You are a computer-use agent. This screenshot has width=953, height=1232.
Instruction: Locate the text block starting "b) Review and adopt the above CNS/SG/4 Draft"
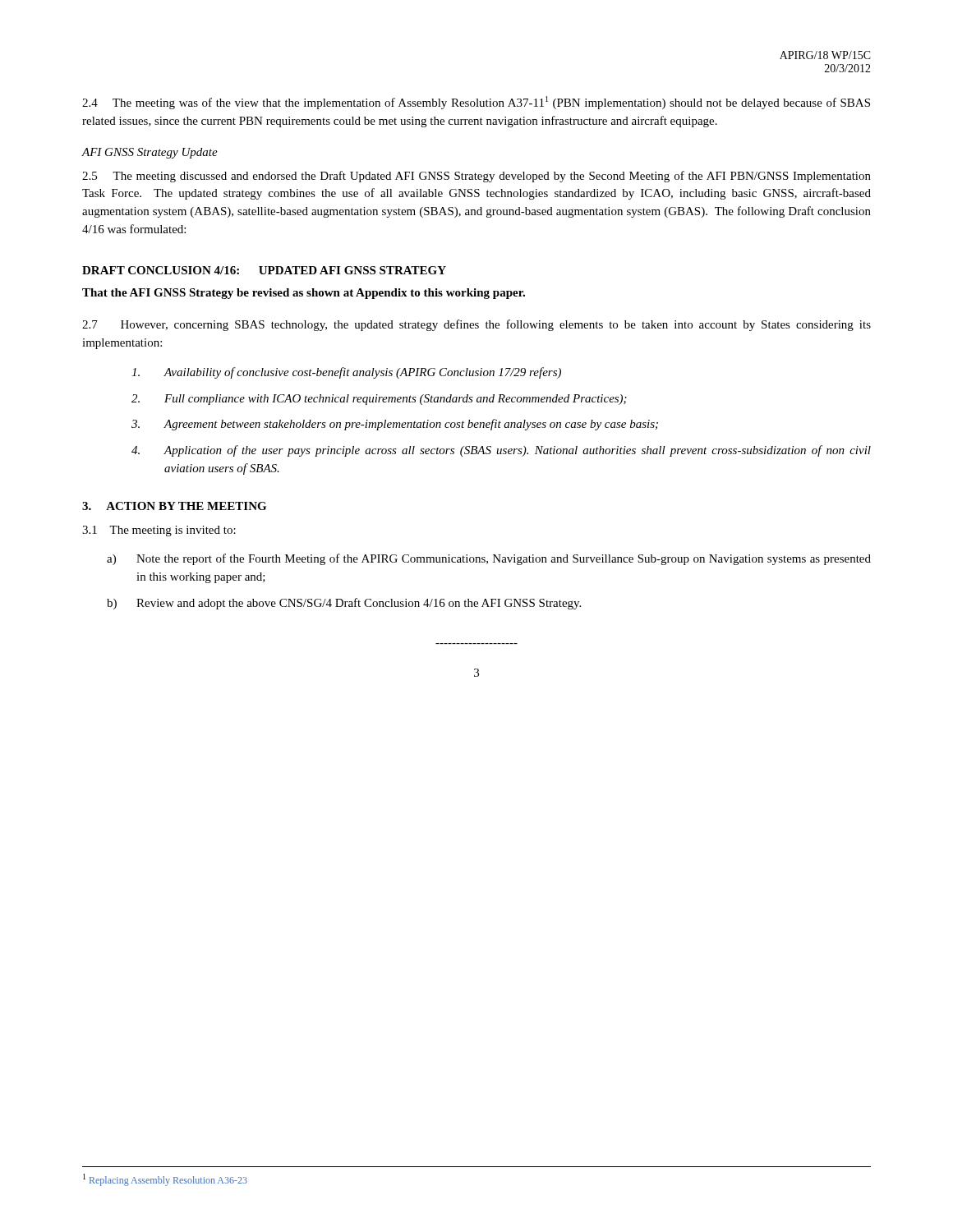pyautogui.click(x=489, y=603)
